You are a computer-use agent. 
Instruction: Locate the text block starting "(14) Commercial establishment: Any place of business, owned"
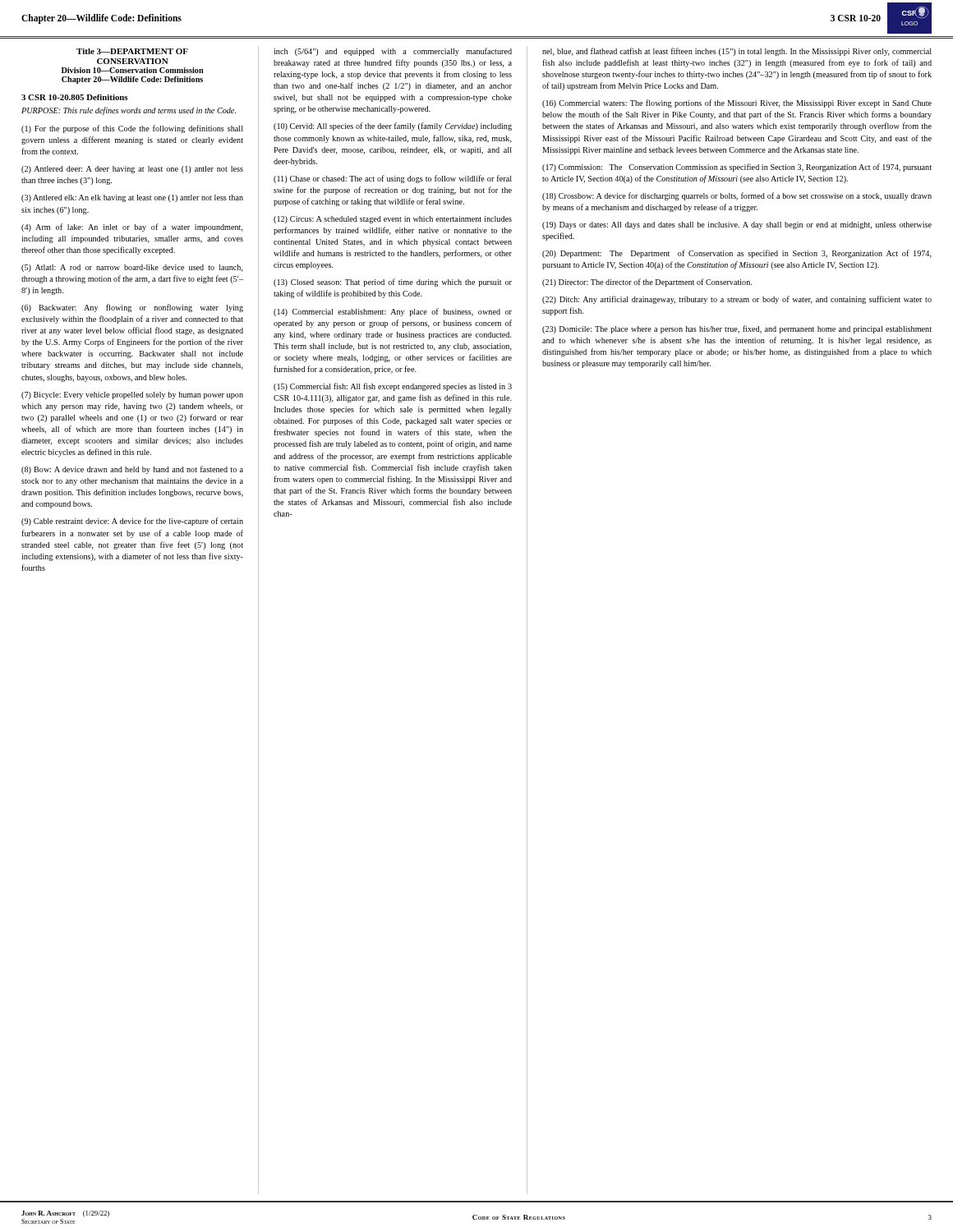pos(393,340)
